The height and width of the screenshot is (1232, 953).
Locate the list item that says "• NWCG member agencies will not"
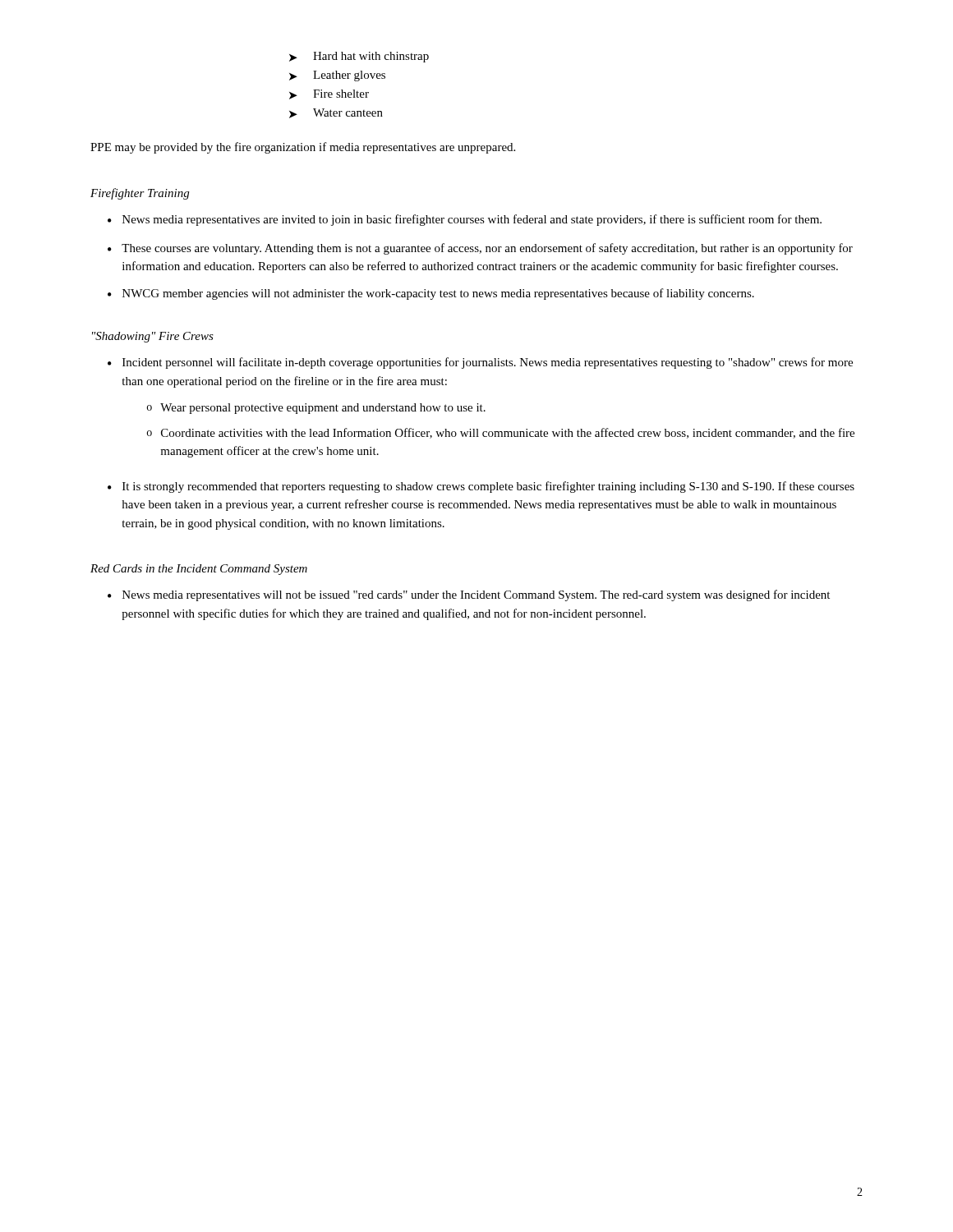click(x=485, y=295)
